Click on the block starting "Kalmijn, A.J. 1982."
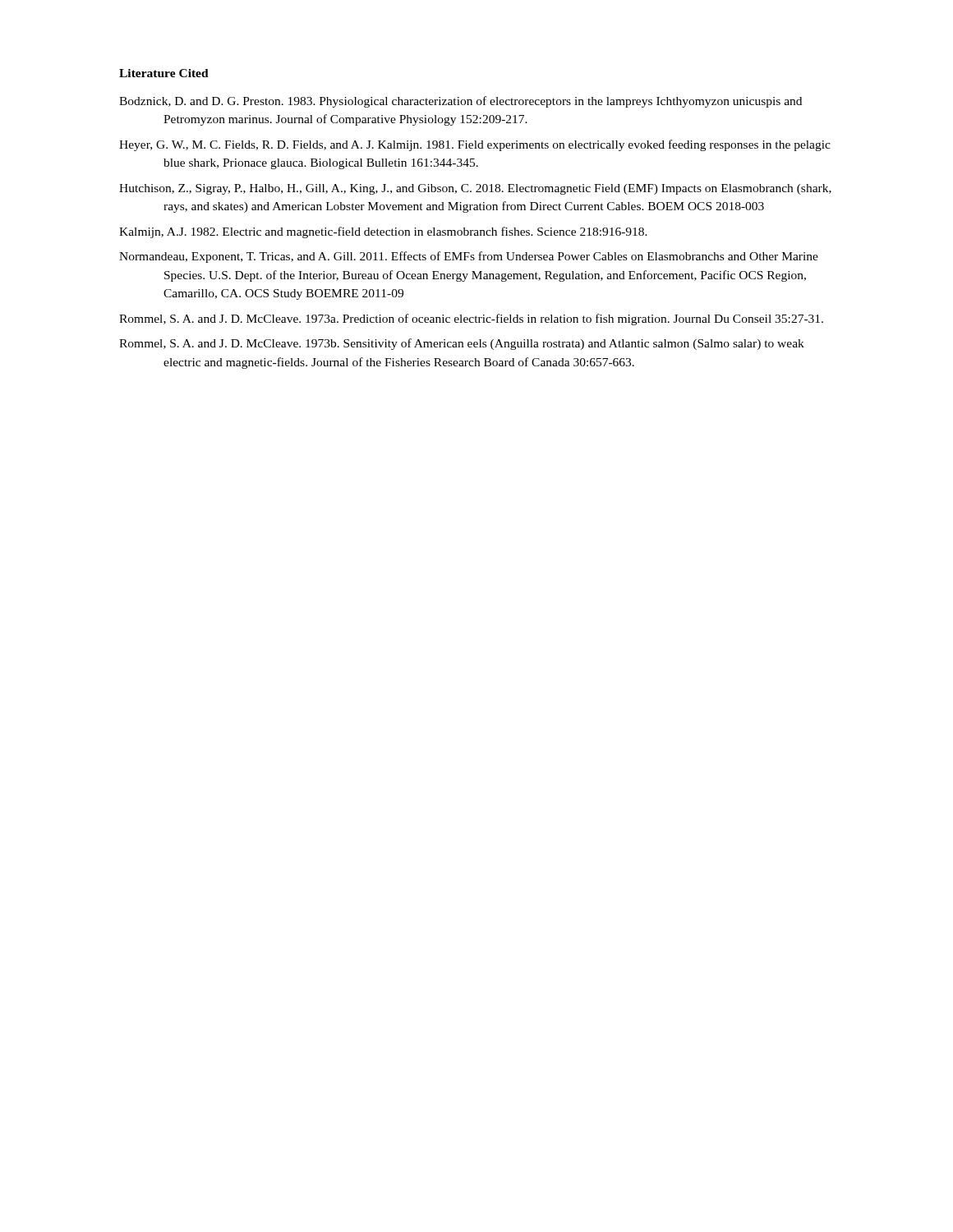The width and height of the screenshot is (953, 1232). pyautogui.click(x=383, y=231)
